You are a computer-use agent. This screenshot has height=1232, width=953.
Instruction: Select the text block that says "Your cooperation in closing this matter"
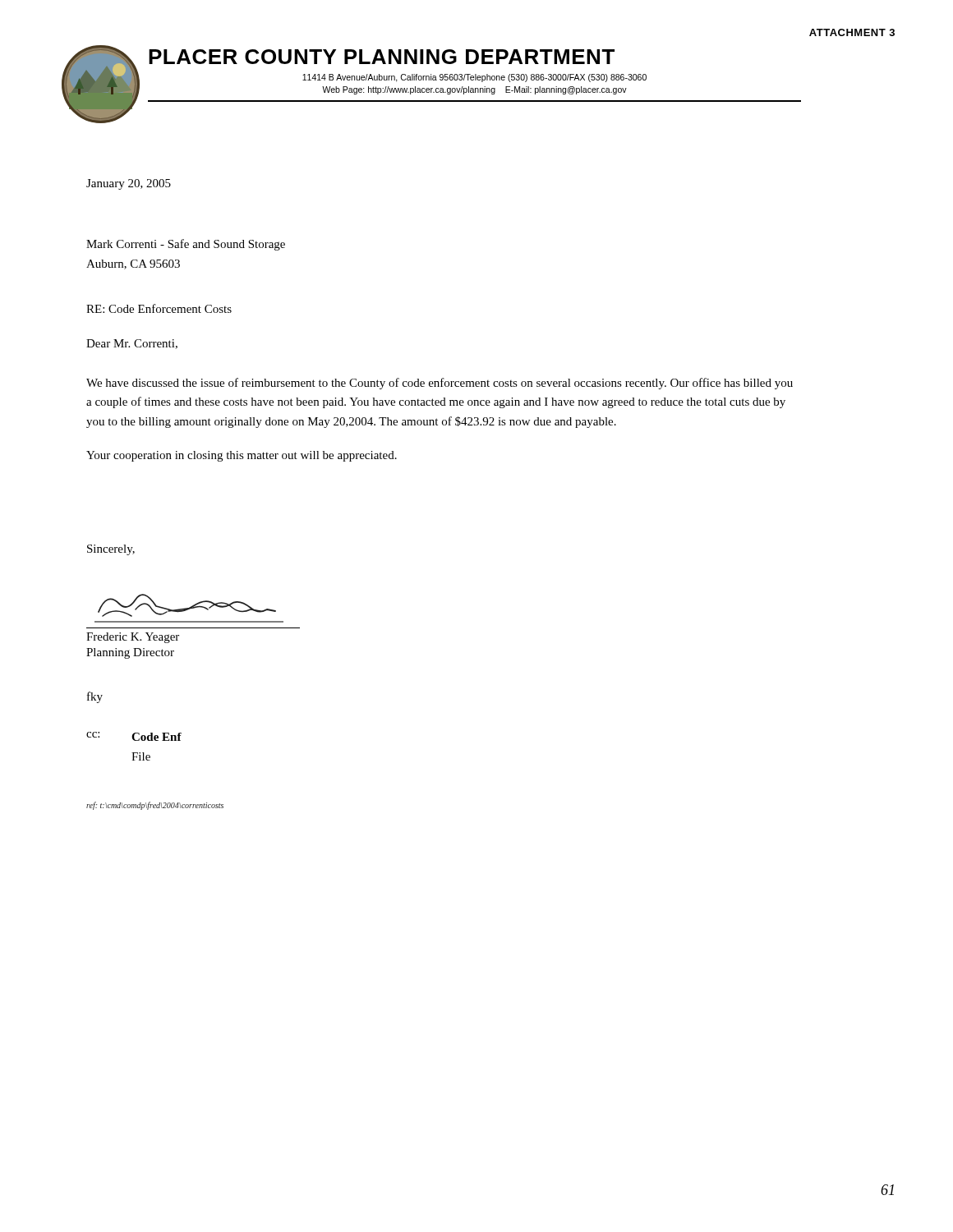[242, 455]
